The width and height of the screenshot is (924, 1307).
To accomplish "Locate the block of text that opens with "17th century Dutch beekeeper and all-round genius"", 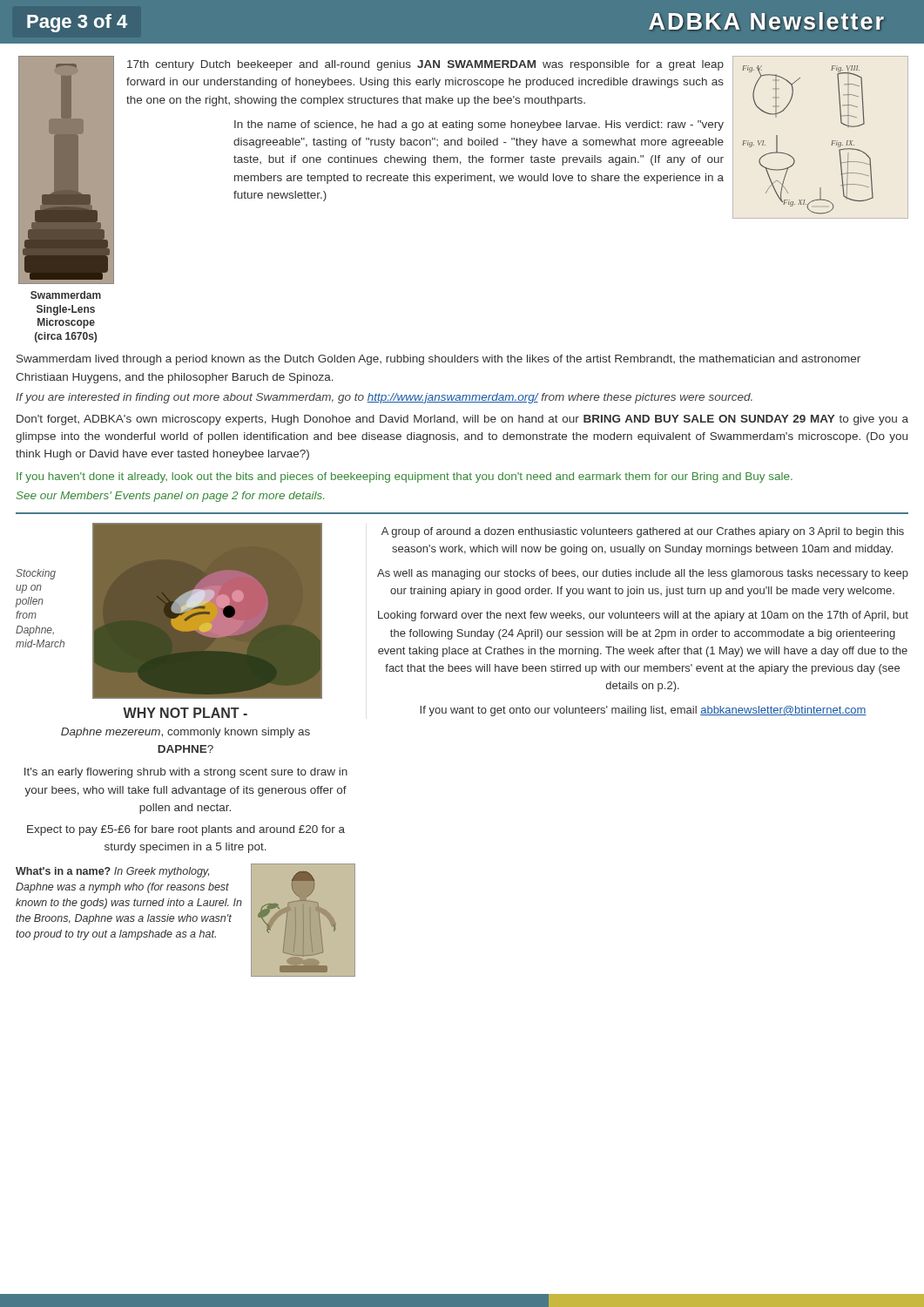I will [x=425, y=82].
